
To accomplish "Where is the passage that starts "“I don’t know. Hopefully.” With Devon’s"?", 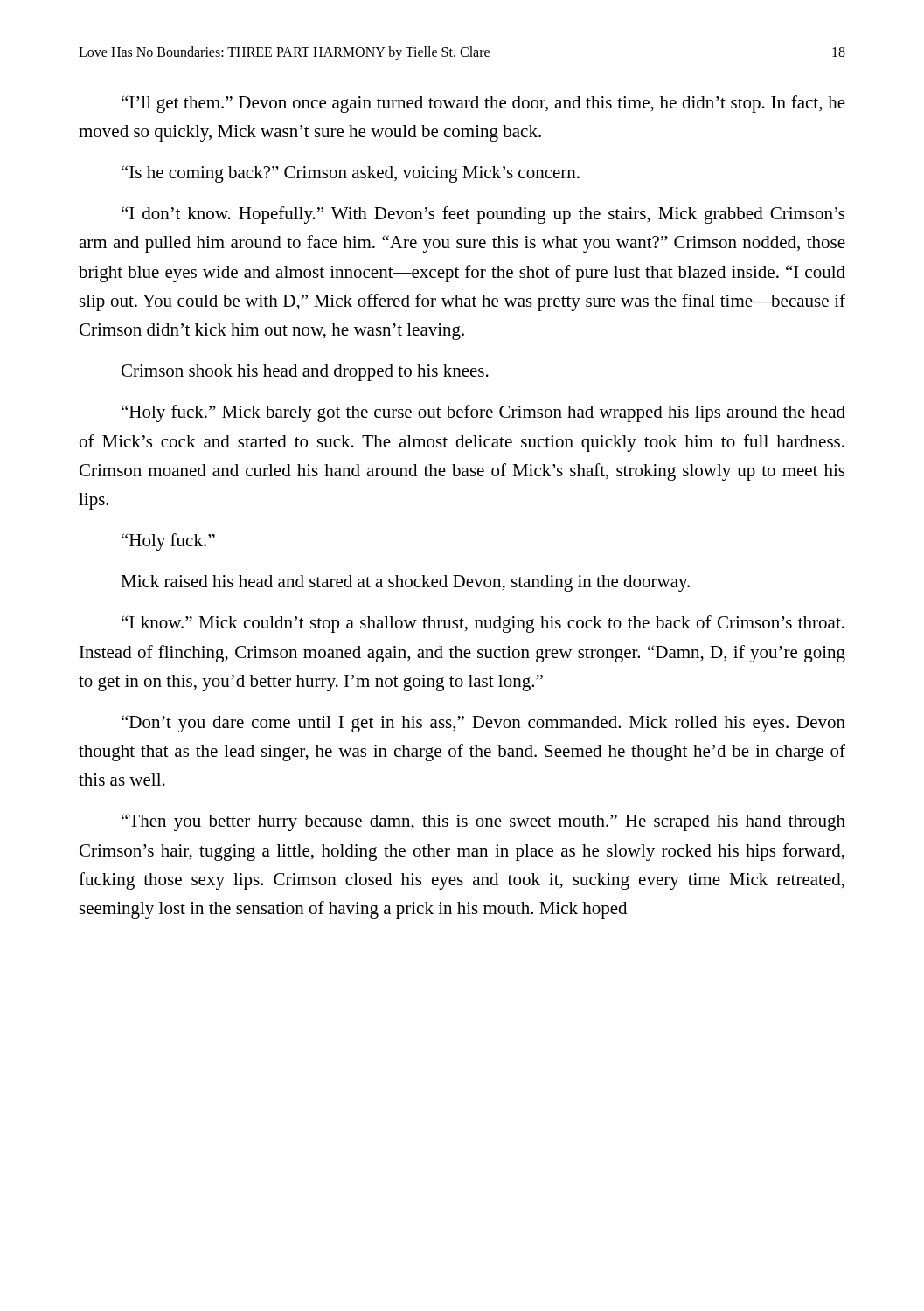I will pos(462,272).
